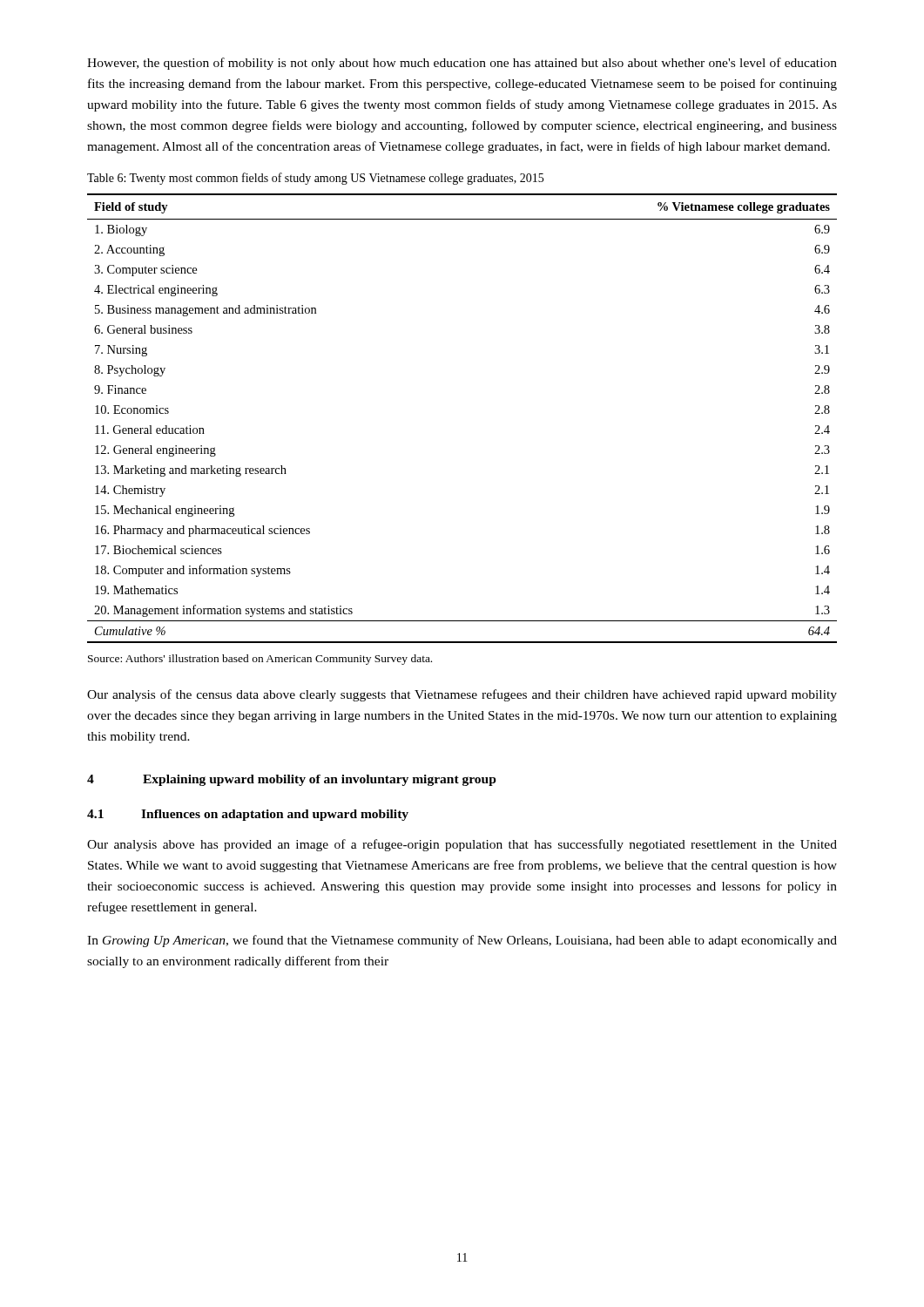Find the footnote with the text "Source: Authors' illustration"

[260, 660]
